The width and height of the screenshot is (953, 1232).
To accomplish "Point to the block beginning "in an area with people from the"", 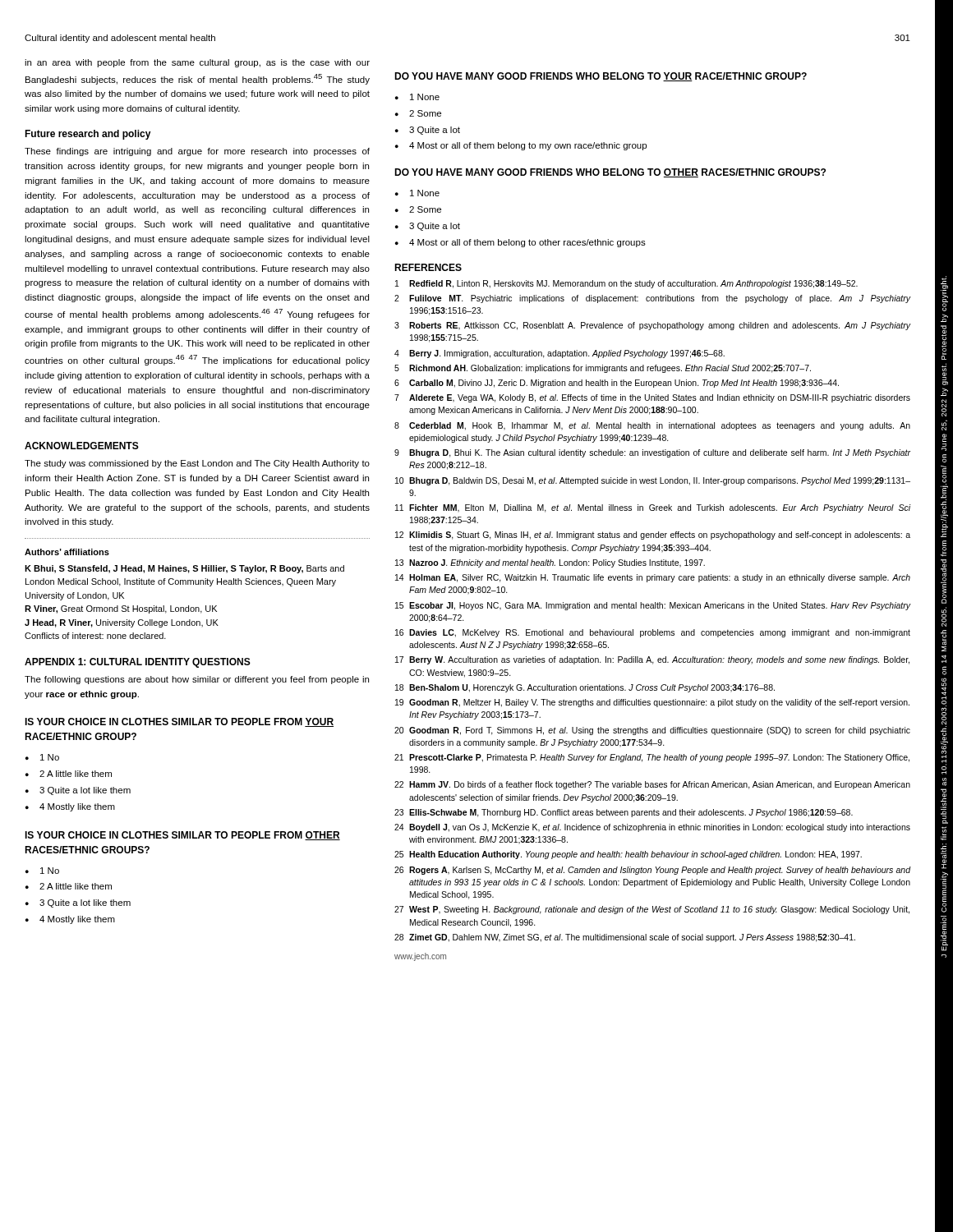I will tap(197, 86).
